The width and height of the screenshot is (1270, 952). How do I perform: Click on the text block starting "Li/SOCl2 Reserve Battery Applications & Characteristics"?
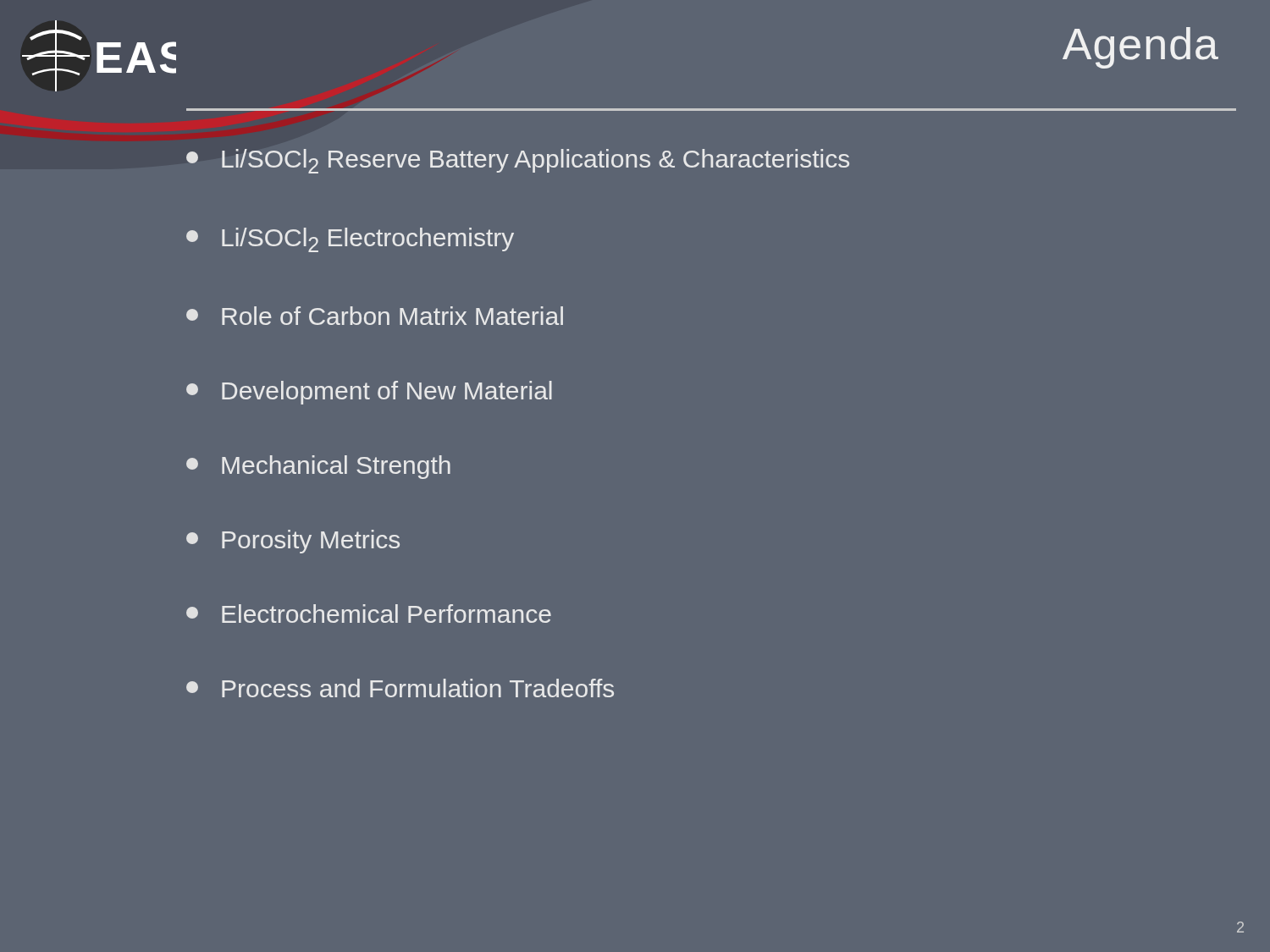click(x=518, y=161)
